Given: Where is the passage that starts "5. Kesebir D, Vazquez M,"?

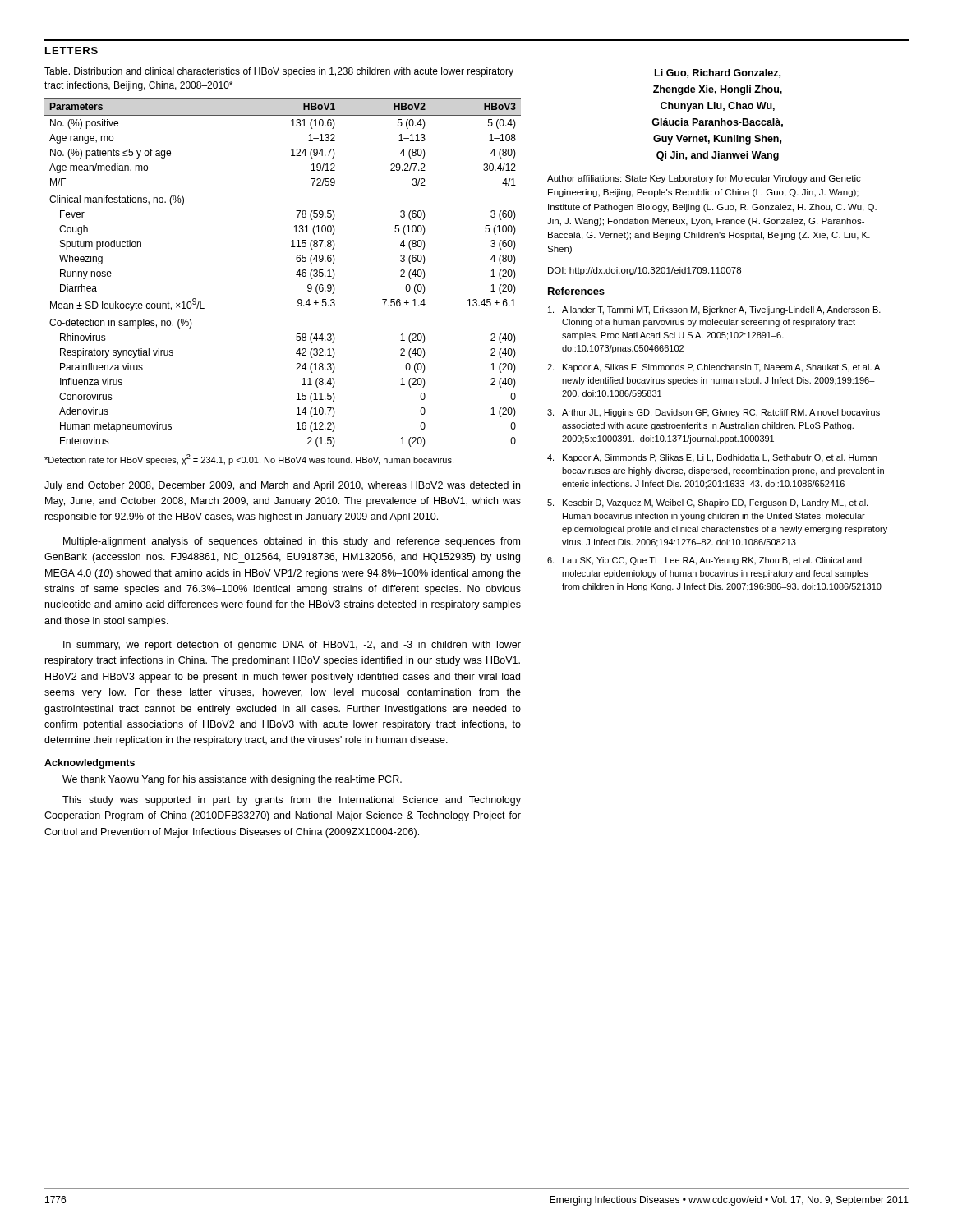Looking at the screenshot, I should coord(718,523).
